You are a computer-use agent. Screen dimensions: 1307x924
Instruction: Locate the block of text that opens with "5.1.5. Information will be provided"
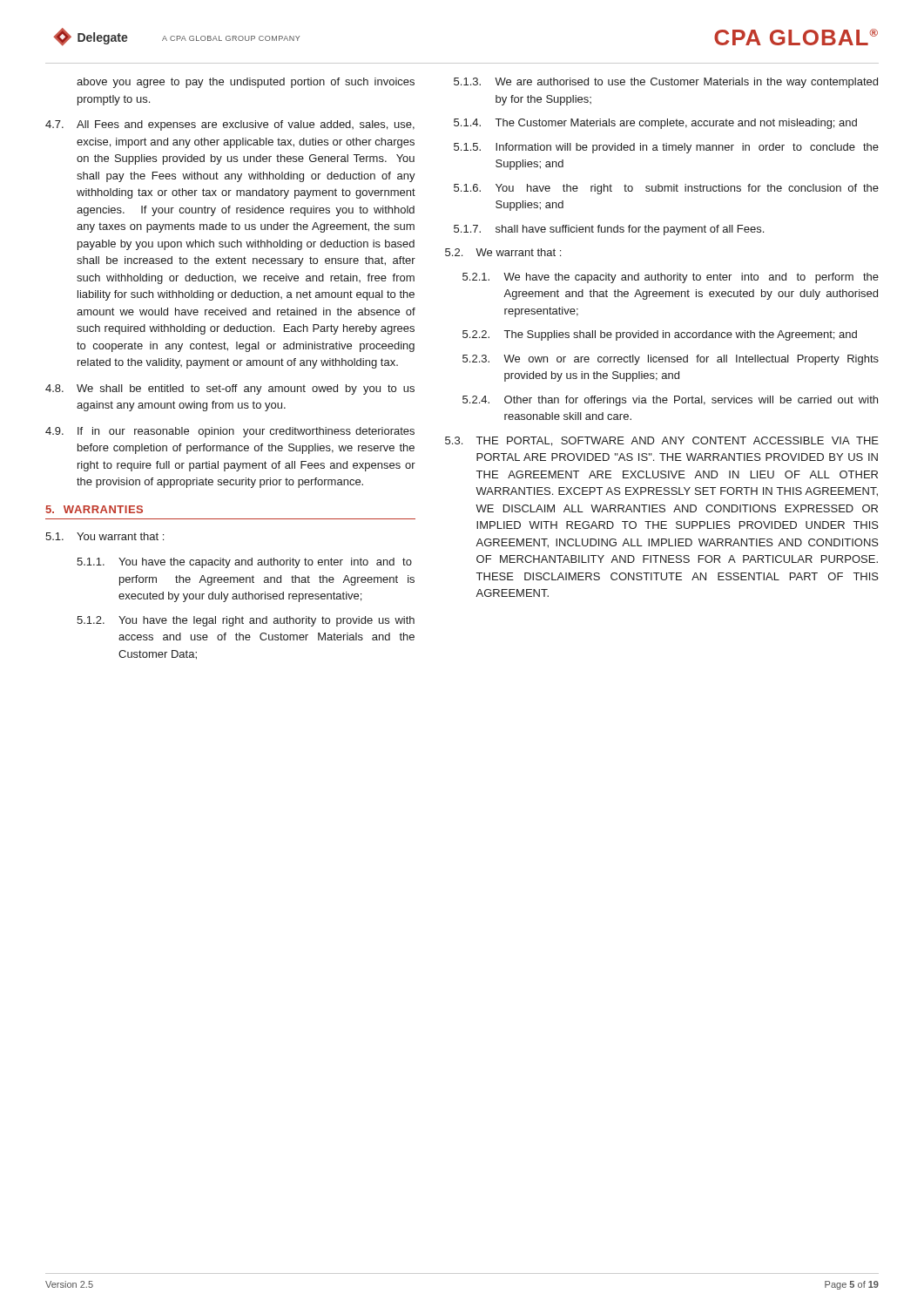click(666, 155)
